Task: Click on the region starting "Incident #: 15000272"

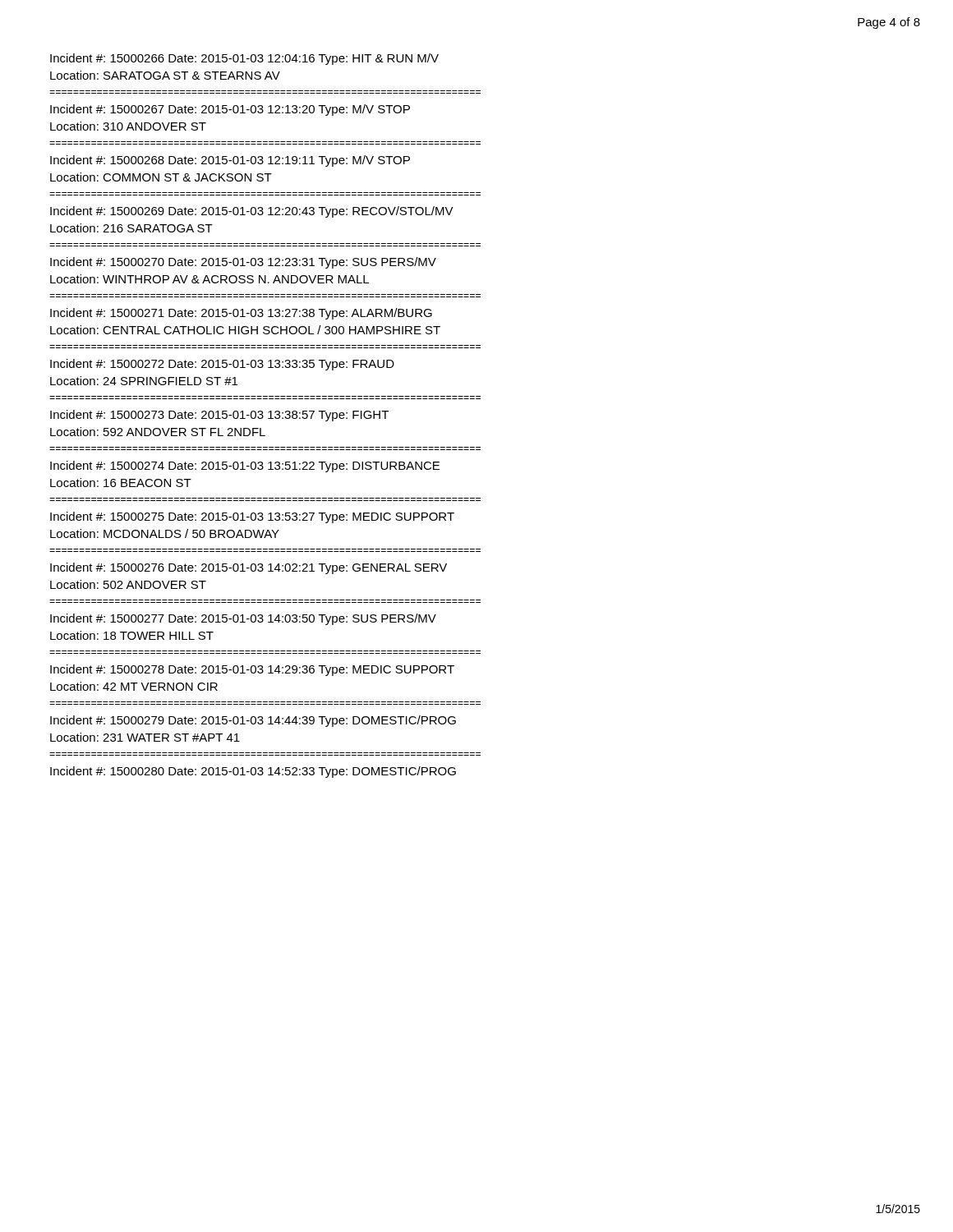Action: (222, 365)
